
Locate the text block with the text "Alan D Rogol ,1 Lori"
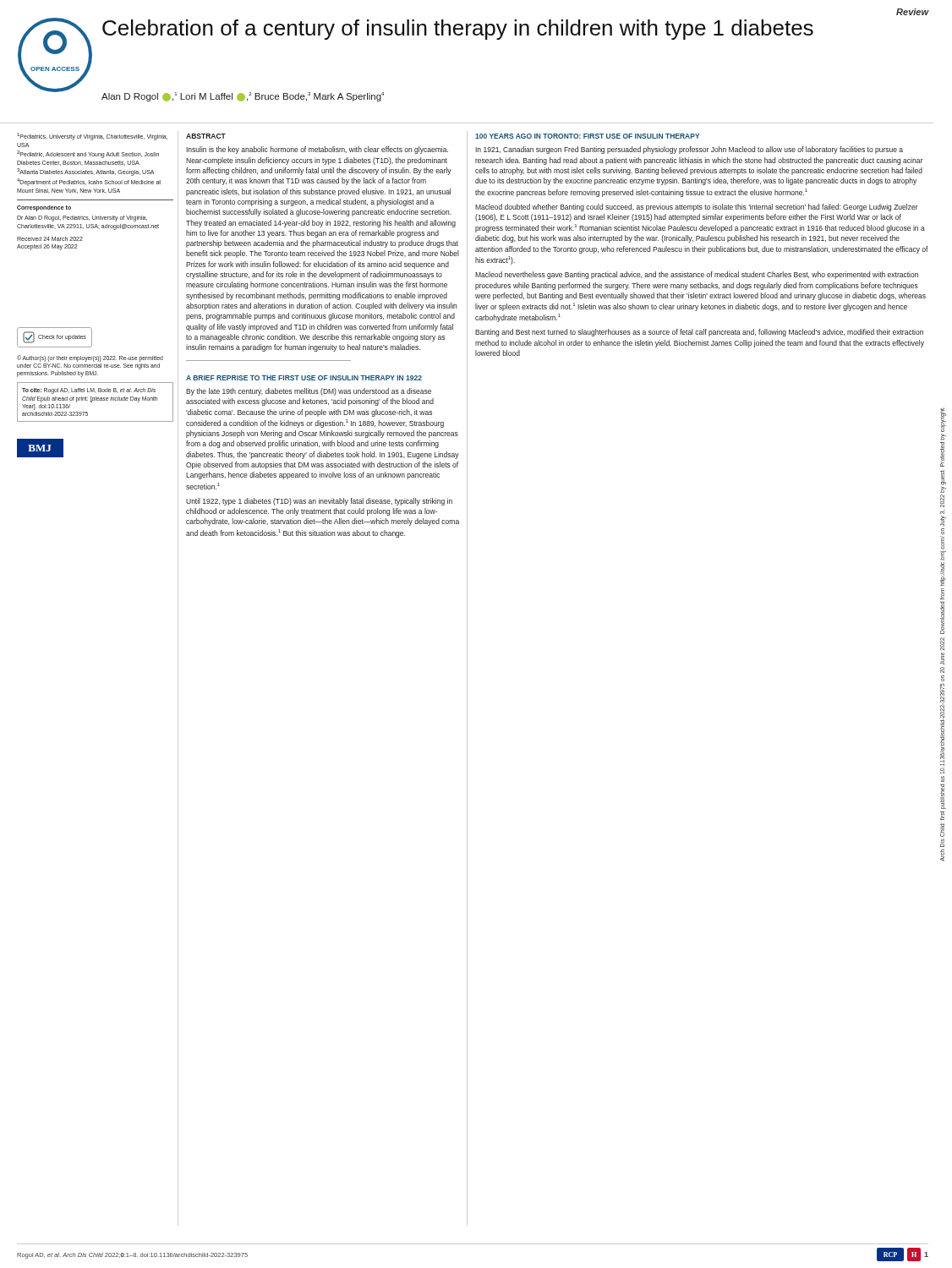pos(243,96)
